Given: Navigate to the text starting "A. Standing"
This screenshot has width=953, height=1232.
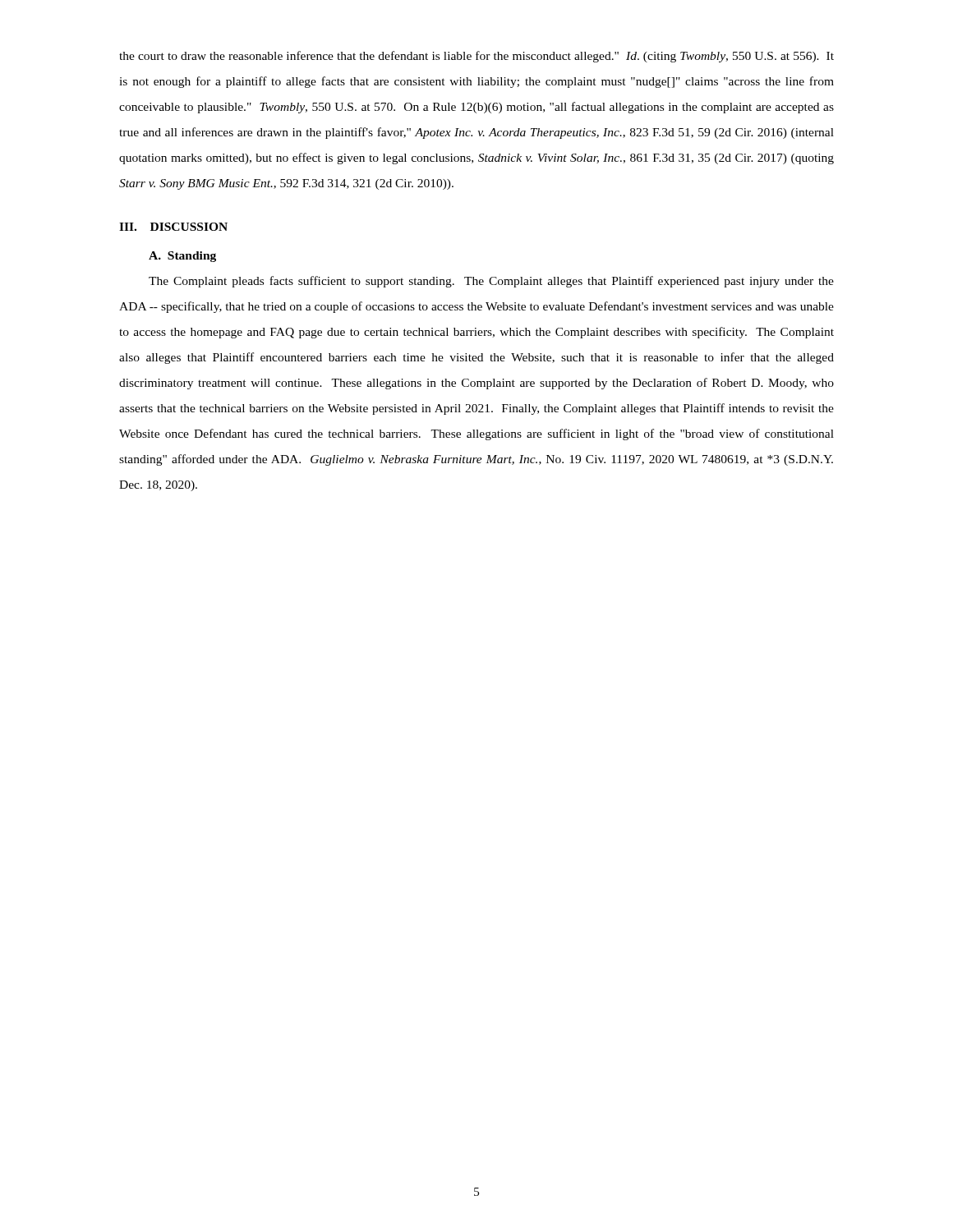Looking at the screenshot, I should [x=182, y=255].
